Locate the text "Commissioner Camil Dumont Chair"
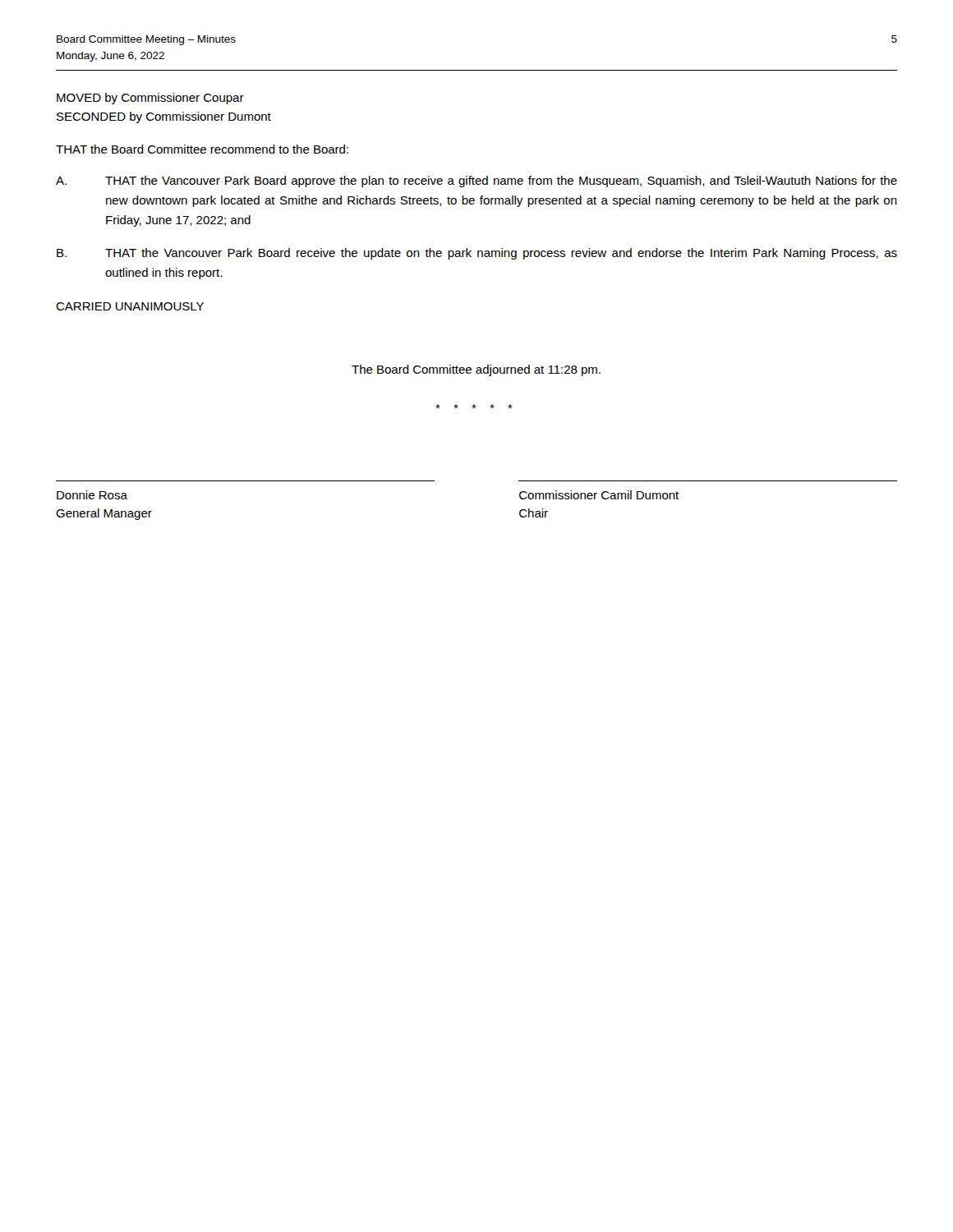953x1232 pixels. [x=599, y=495]
